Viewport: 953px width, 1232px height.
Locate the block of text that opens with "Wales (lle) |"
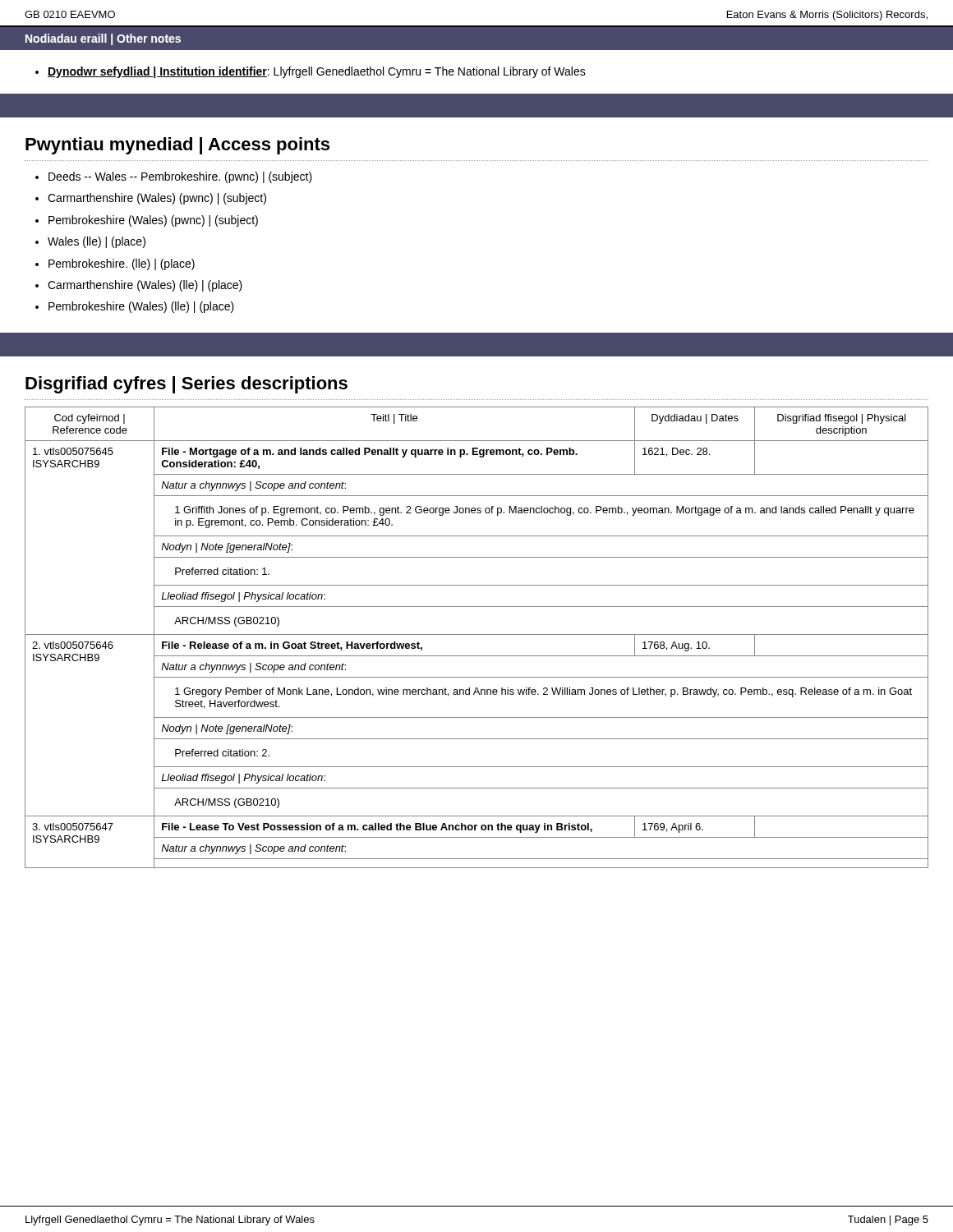point(97,242)
